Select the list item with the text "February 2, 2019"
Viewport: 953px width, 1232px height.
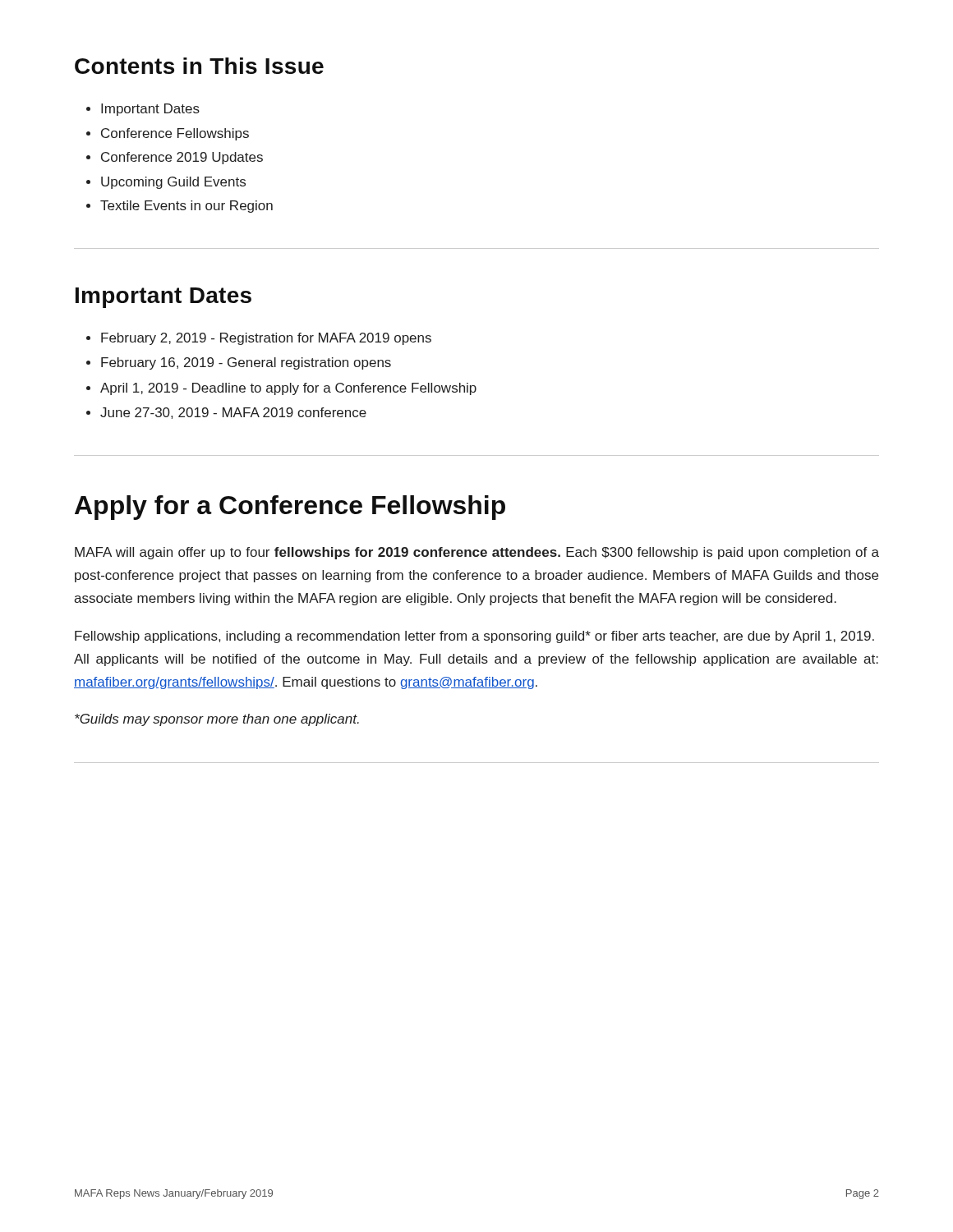266,339
